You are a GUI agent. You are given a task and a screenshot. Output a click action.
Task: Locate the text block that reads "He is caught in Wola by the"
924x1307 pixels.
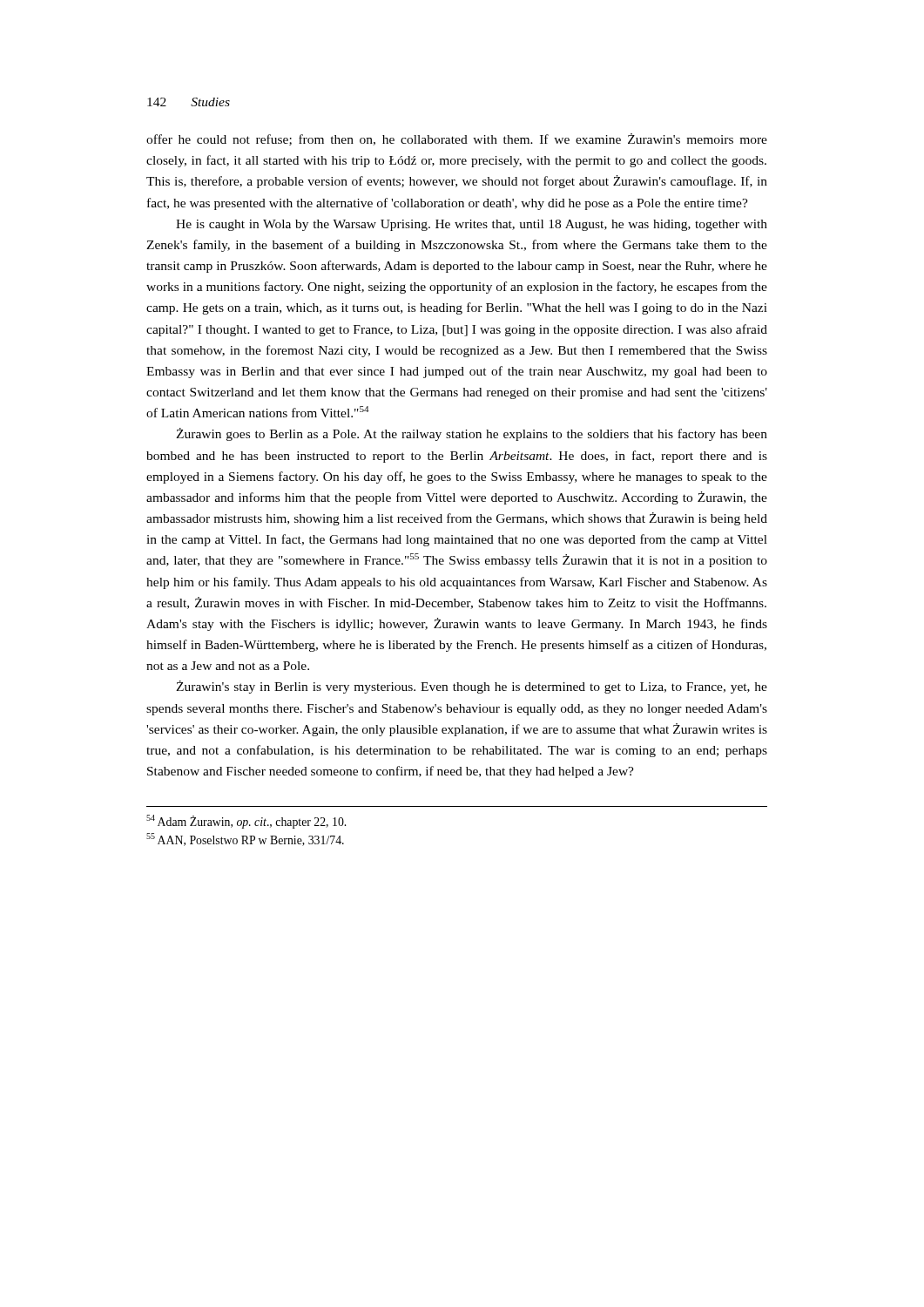[x=457, y=319]
